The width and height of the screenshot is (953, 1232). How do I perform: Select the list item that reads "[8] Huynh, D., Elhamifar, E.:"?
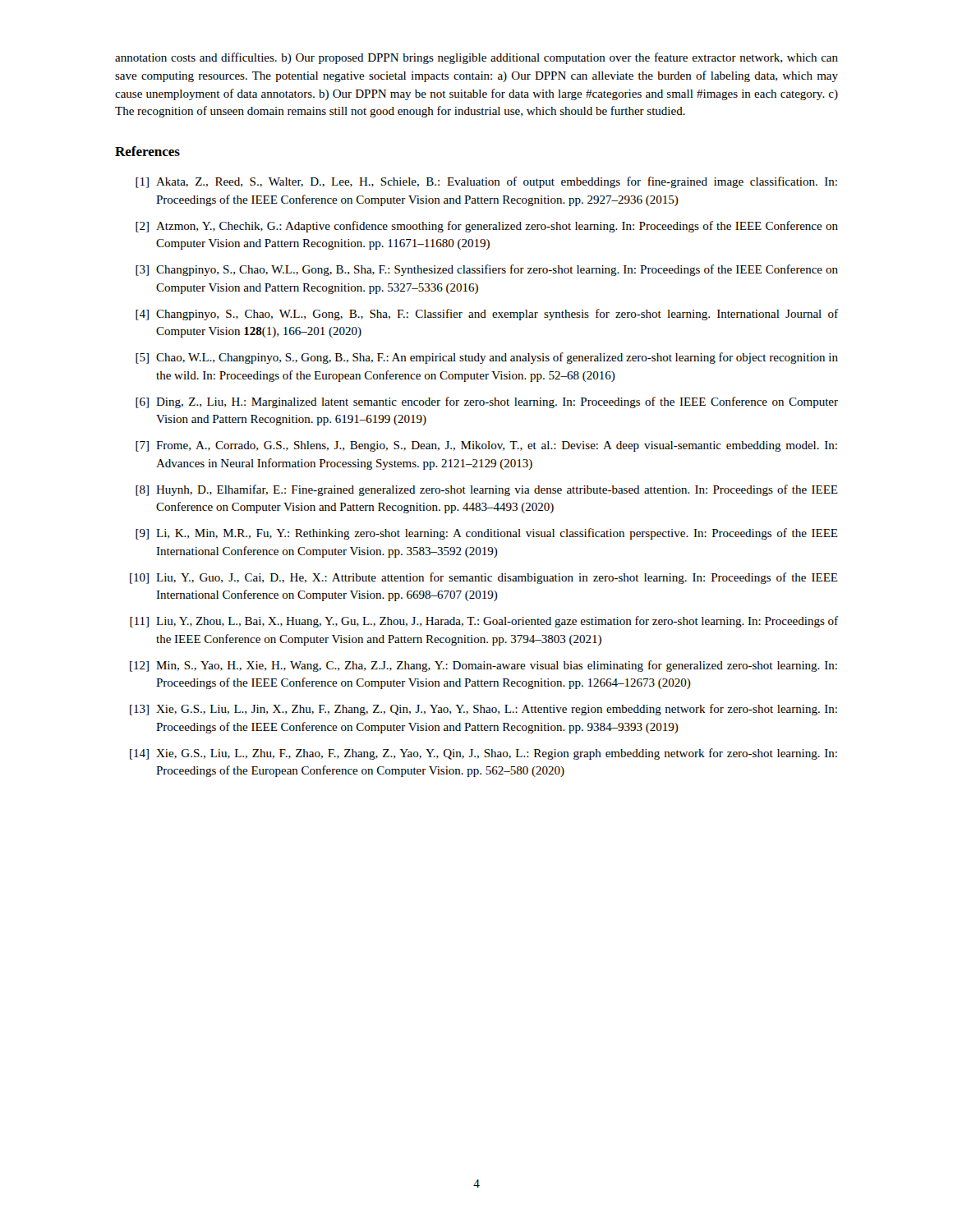(x=476, y=499)
